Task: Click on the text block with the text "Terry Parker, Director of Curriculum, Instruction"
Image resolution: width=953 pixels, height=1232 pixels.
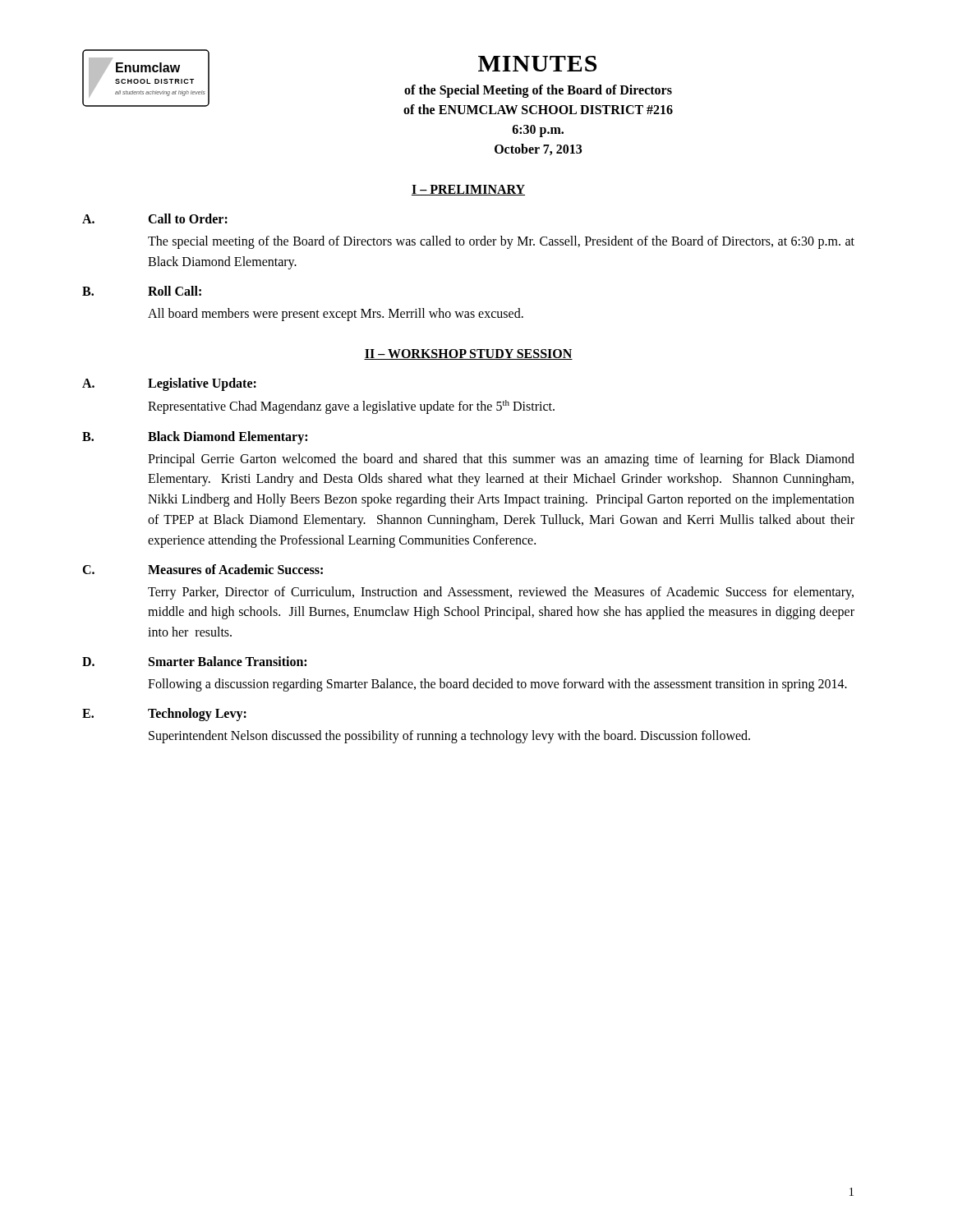Action: click(501, 612)
